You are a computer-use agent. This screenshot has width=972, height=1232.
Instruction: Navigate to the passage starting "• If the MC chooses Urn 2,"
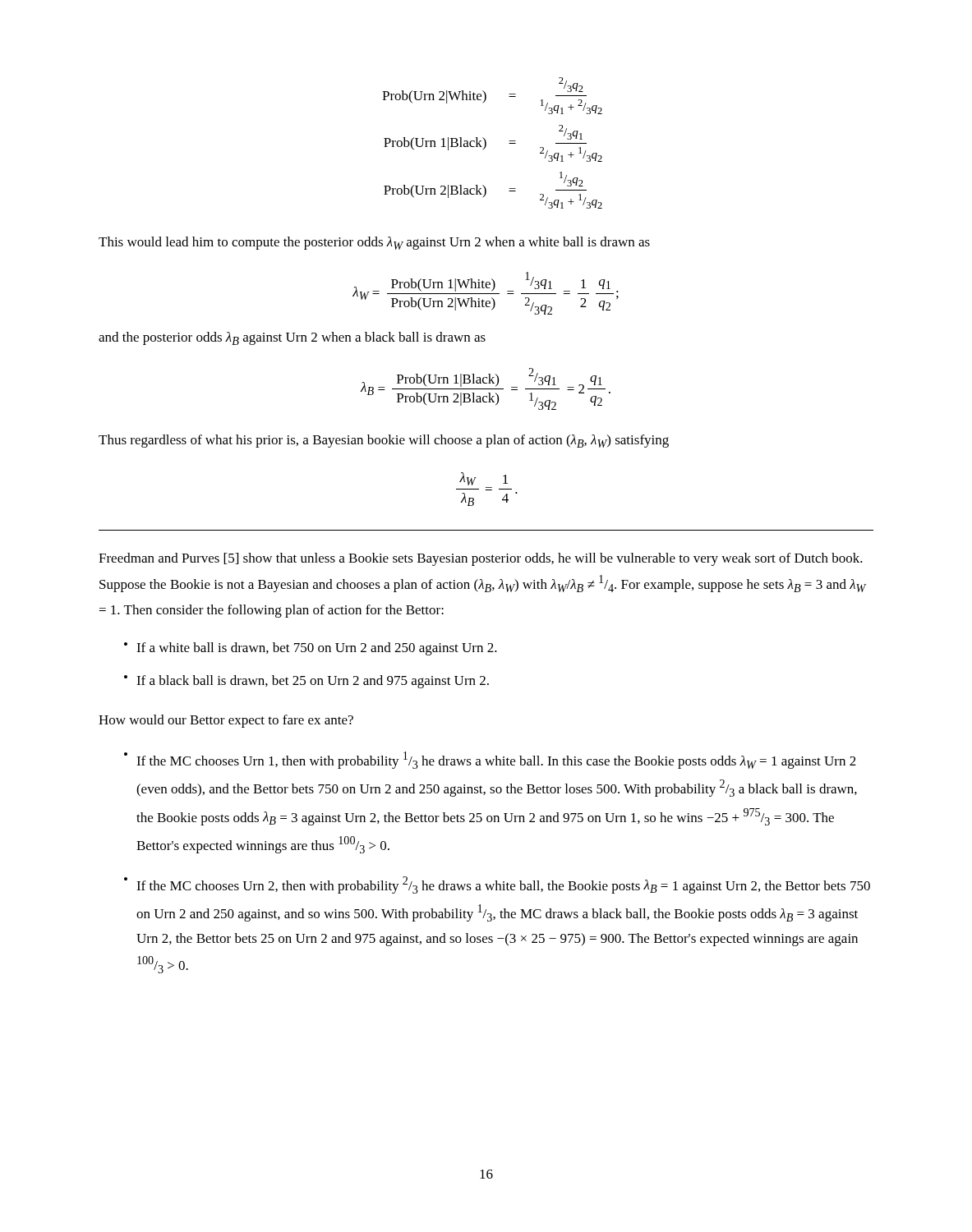[498, 925]
